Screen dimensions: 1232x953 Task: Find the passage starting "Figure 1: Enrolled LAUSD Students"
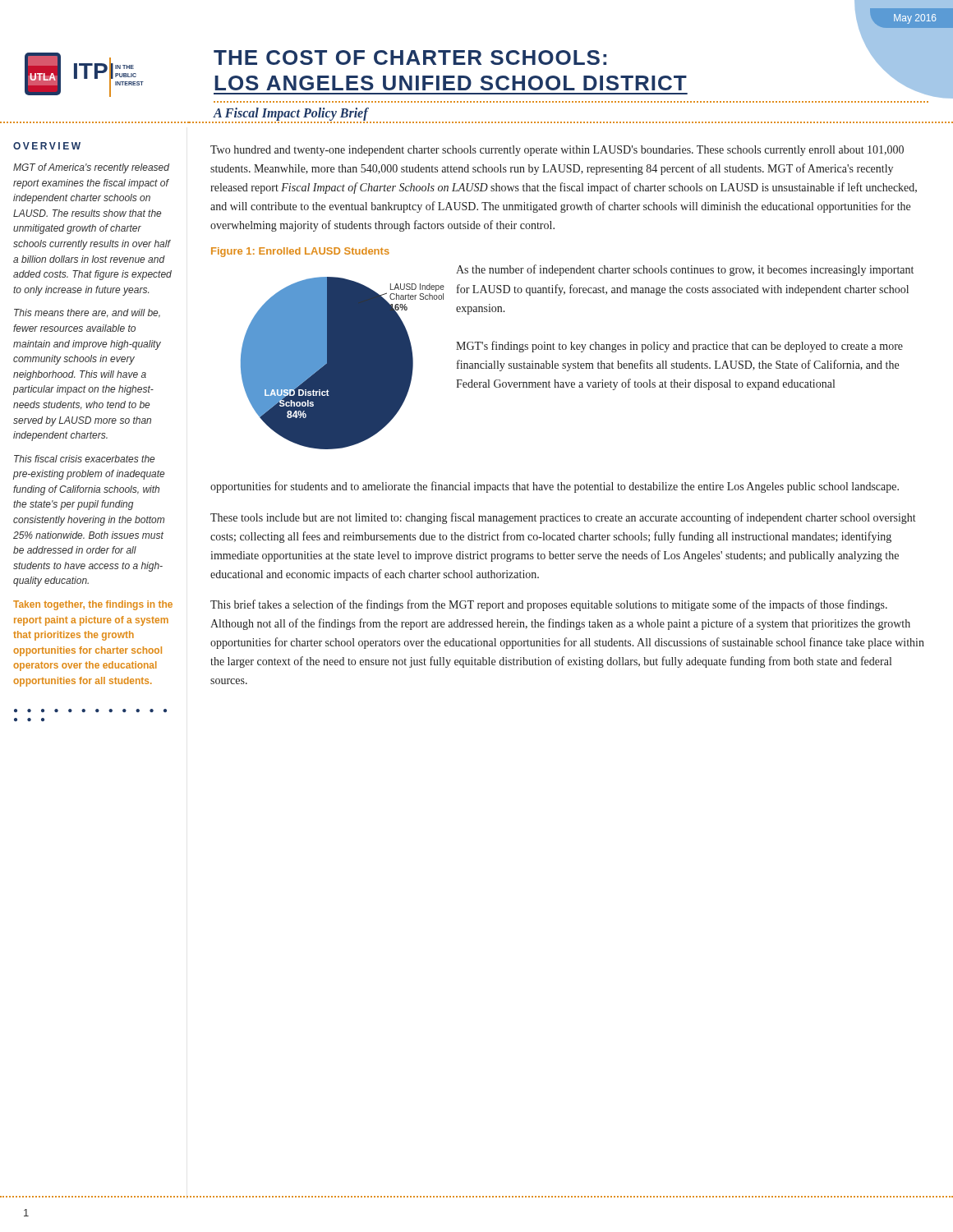(x=300, y=251)
